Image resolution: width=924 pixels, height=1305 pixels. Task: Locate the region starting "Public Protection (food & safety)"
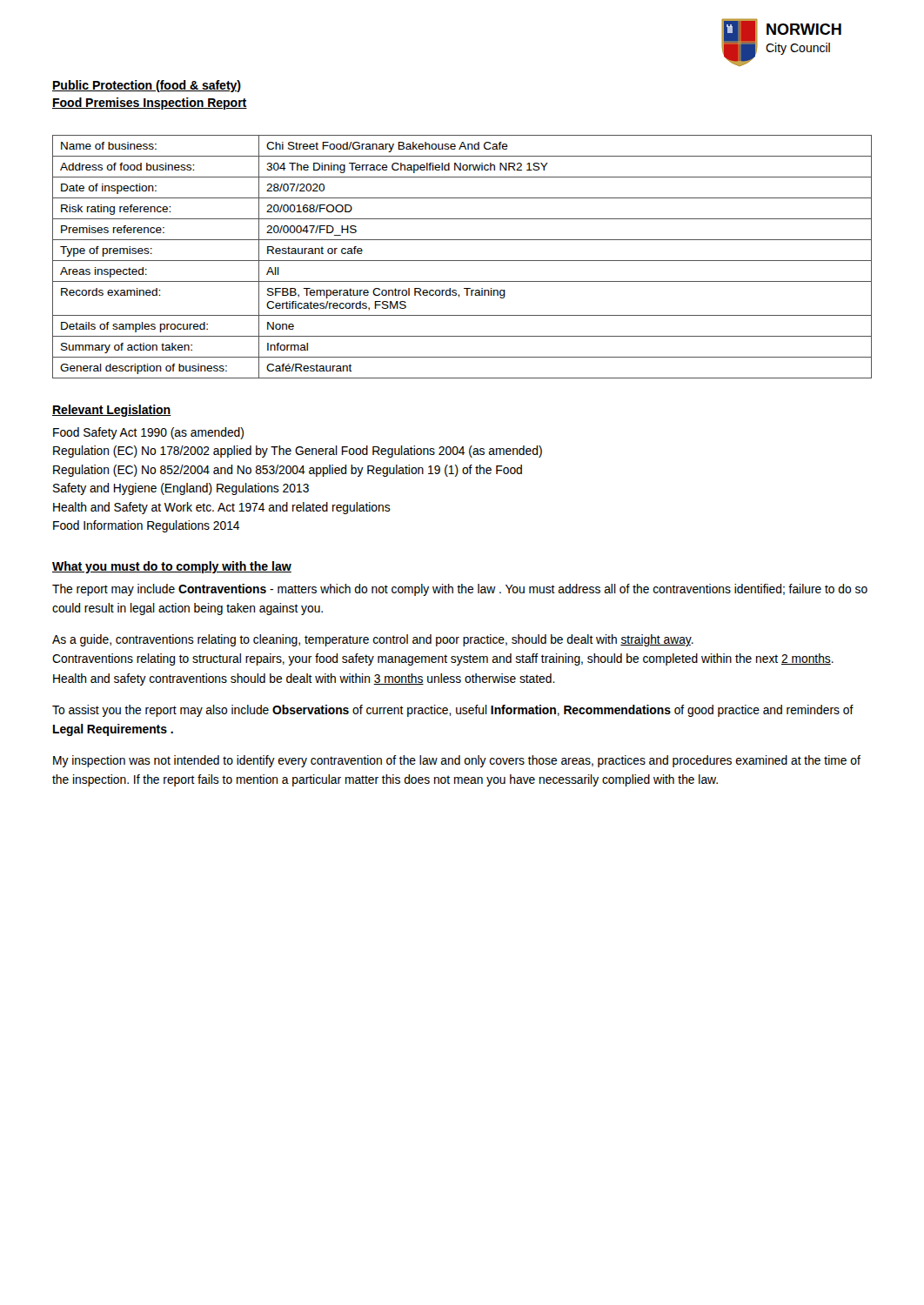(x=147, y=85)
